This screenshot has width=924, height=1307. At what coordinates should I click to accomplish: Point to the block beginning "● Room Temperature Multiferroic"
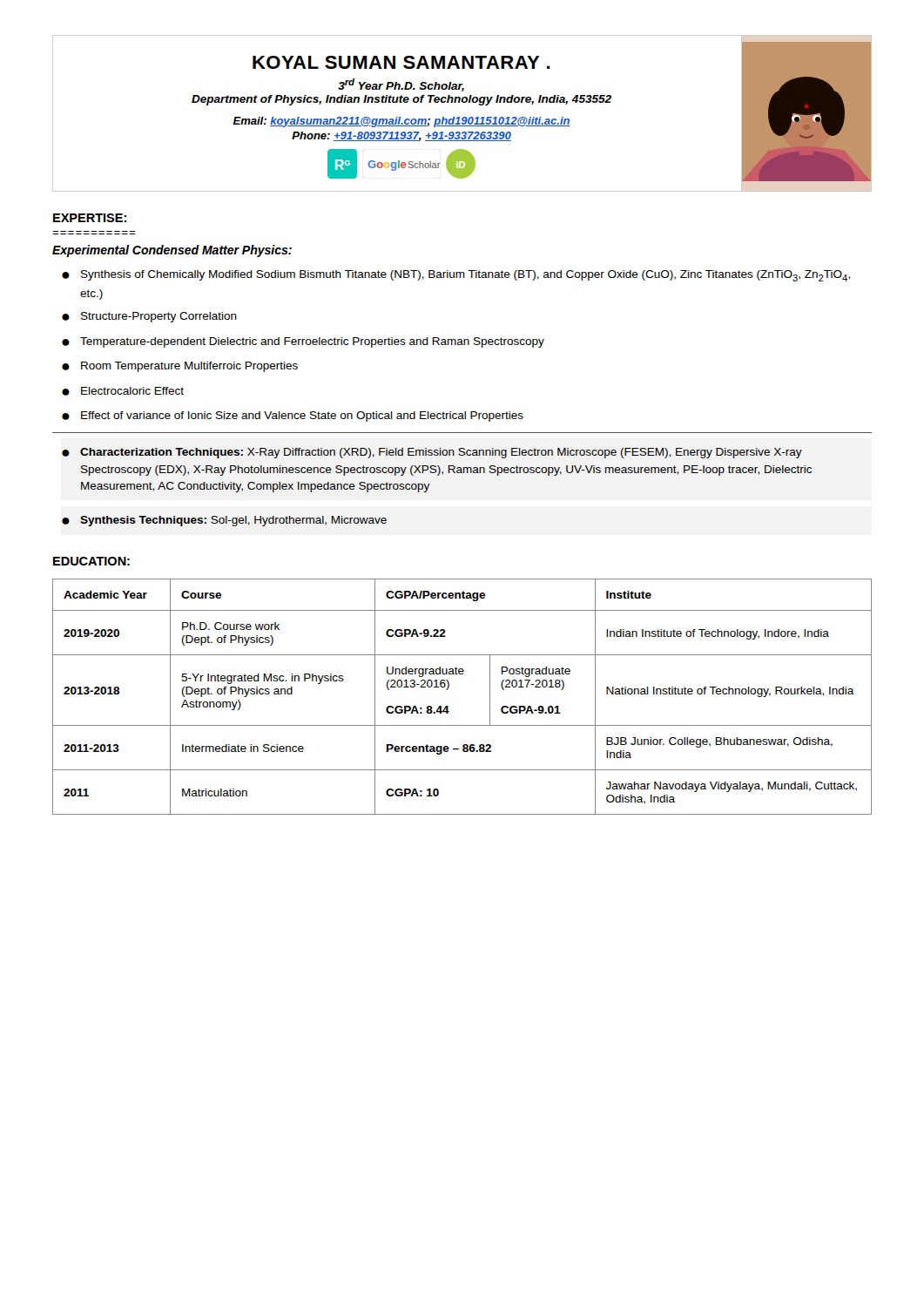pos(180,367)
